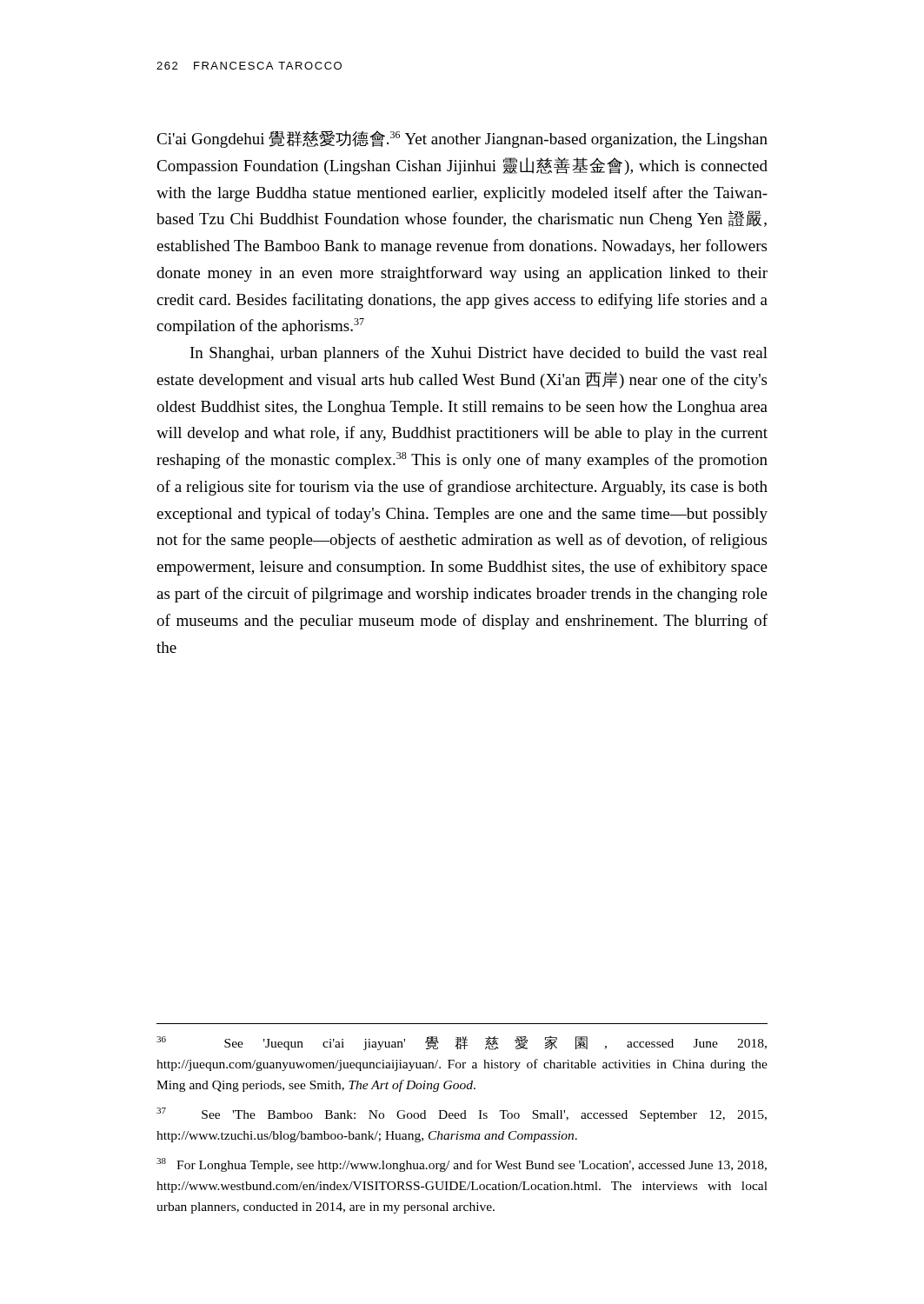
Task: Select the element starting "38 For Longhua"
Action: click(462, 1184)
